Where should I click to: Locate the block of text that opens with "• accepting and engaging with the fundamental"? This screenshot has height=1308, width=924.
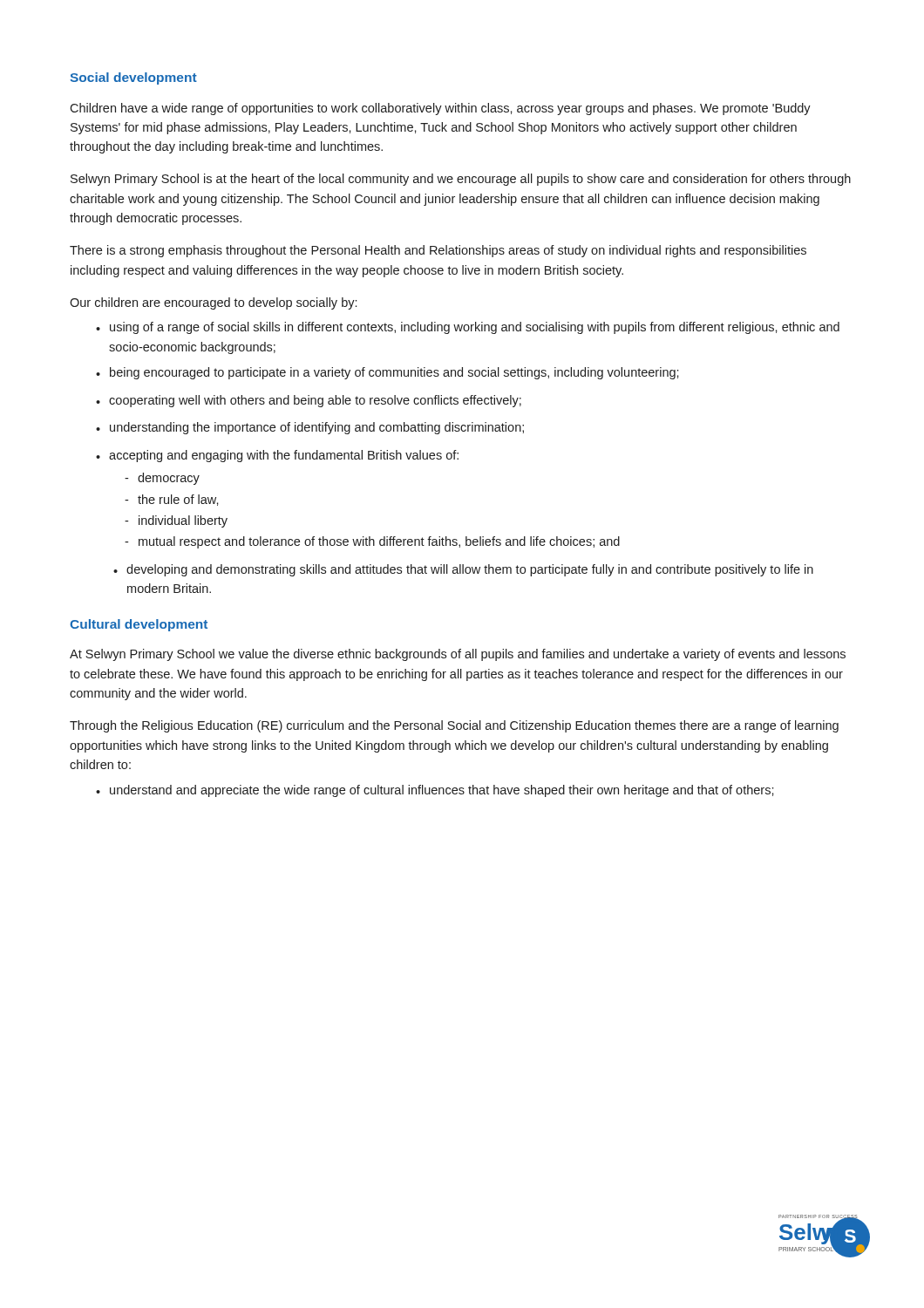coord(277,456)
